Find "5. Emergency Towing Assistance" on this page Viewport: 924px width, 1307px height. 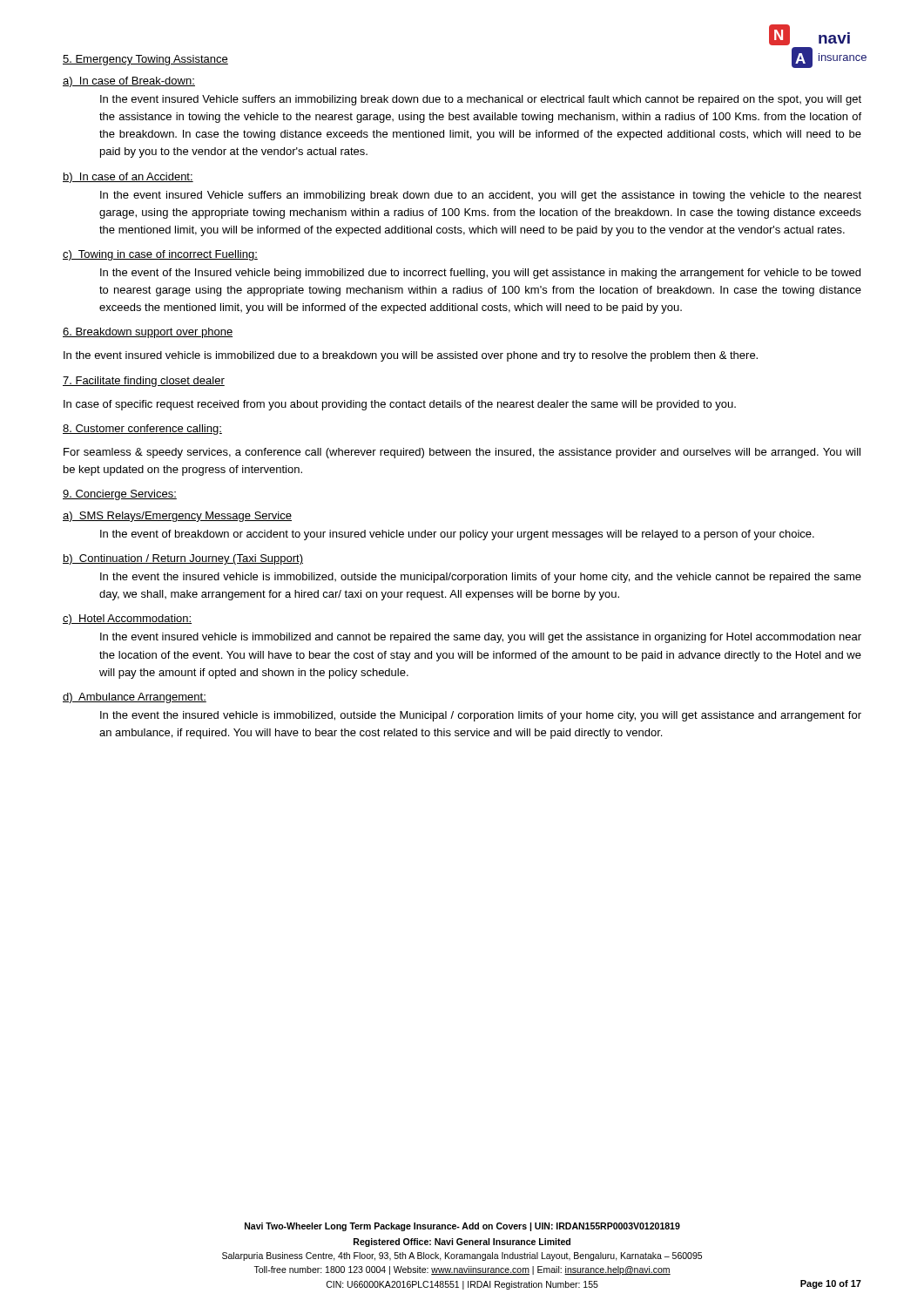coord(145,59)
